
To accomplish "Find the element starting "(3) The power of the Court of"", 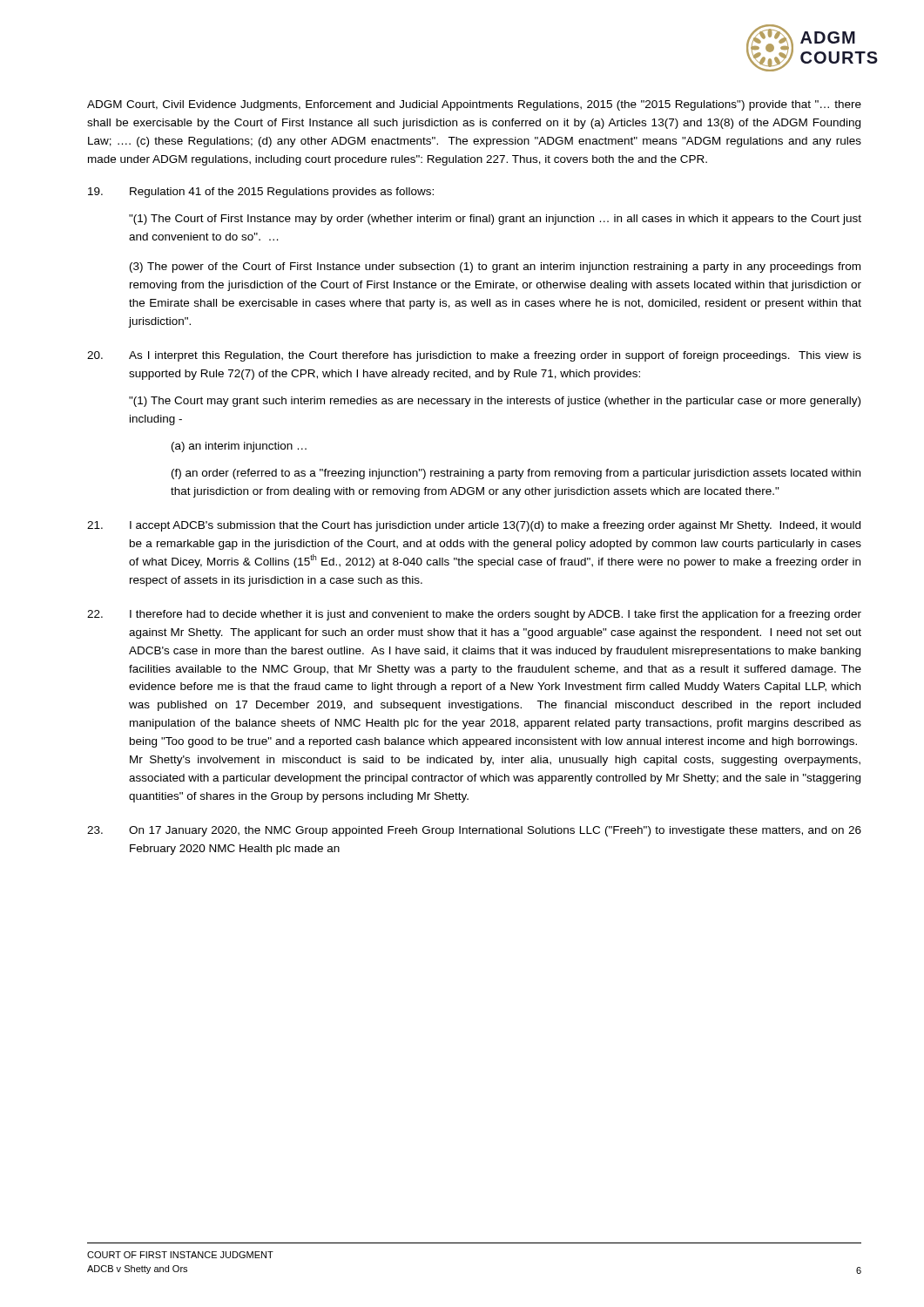I will click(x=495, y=294).
